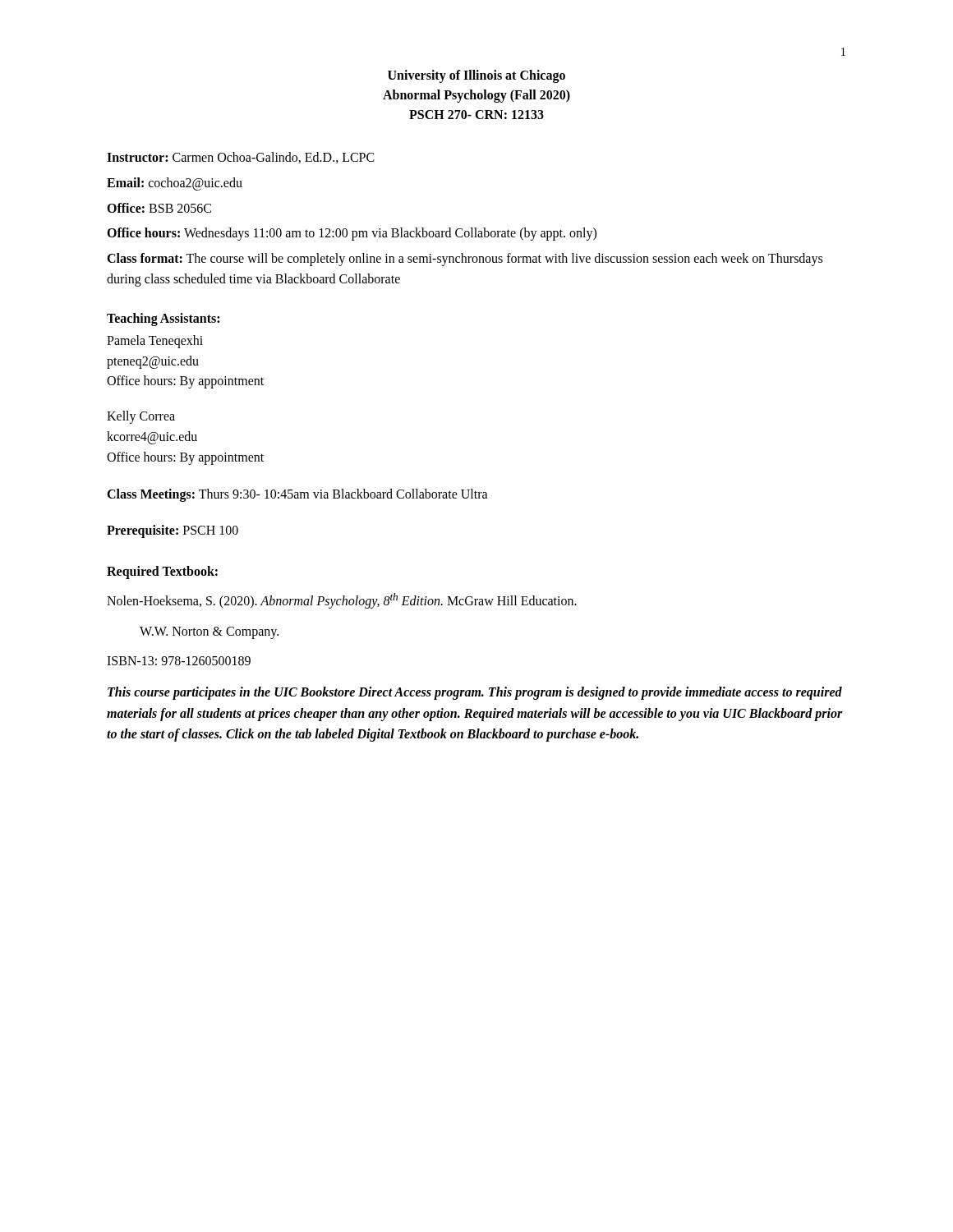Locate the text with the text "ISBN-13: 978-1260500189"
This screenshot has height=1232, width=953.
pos(179,661)
